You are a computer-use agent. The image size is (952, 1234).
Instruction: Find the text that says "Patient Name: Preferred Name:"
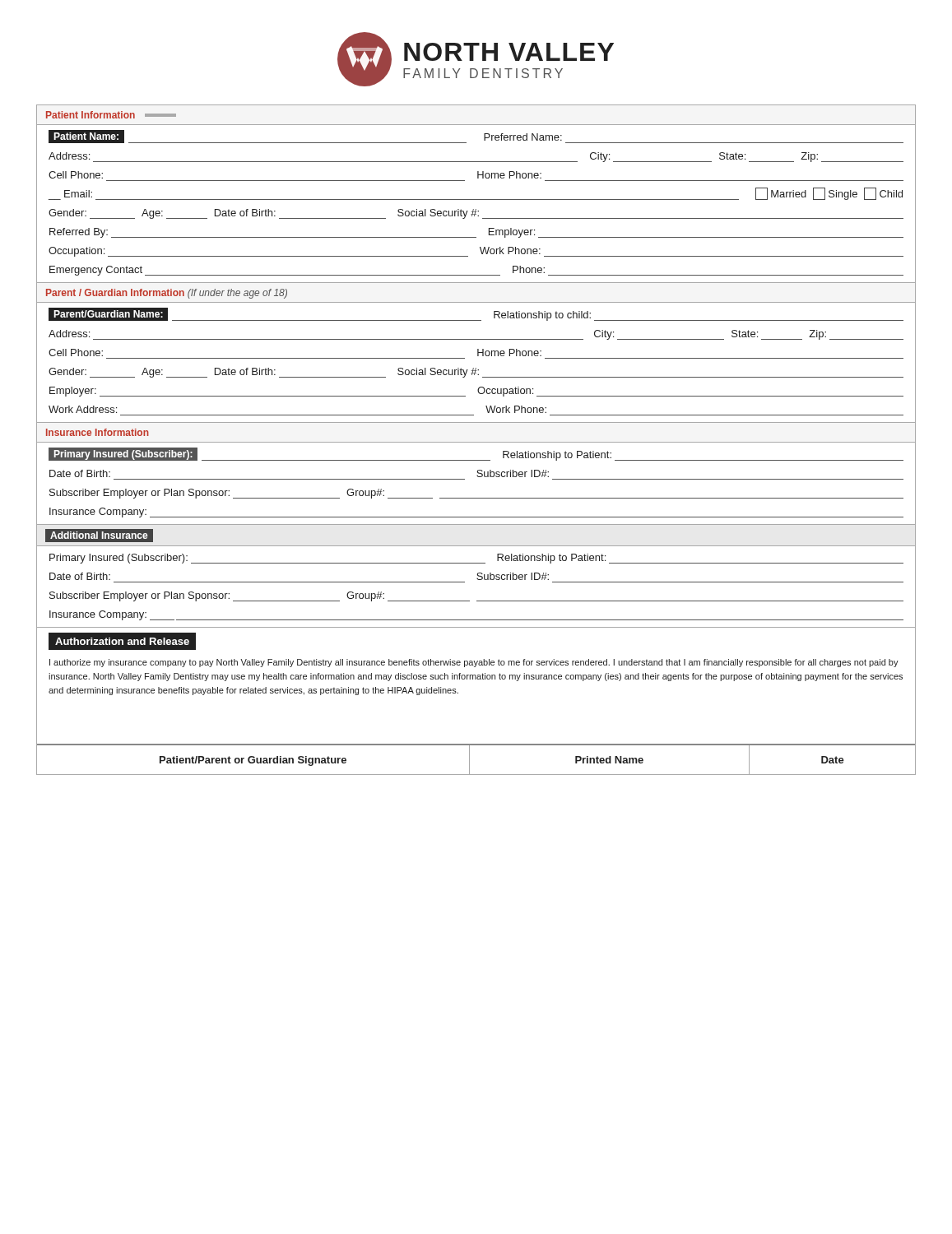(x=476, y=137)
